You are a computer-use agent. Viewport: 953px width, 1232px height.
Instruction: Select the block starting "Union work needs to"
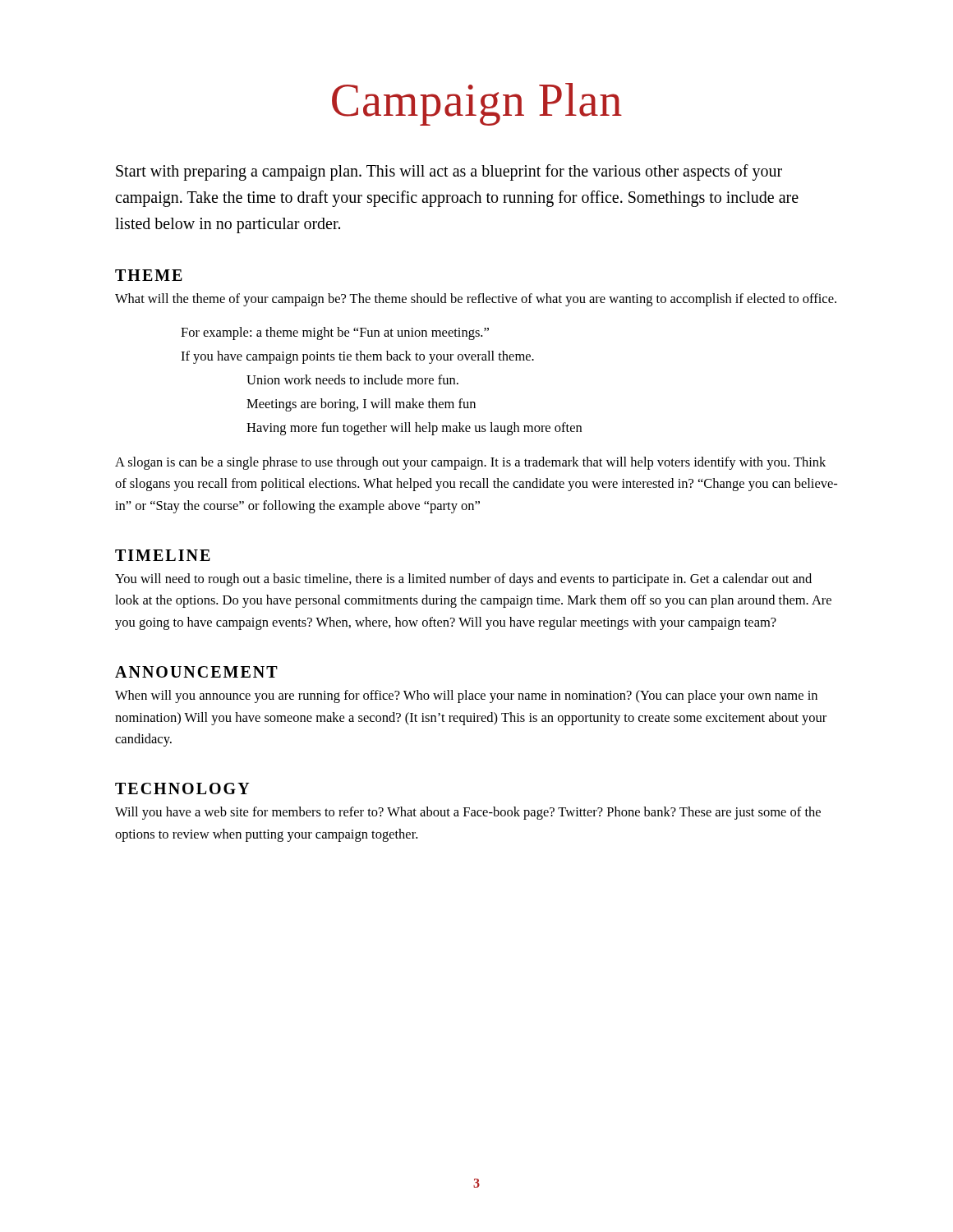click(353, 380)
